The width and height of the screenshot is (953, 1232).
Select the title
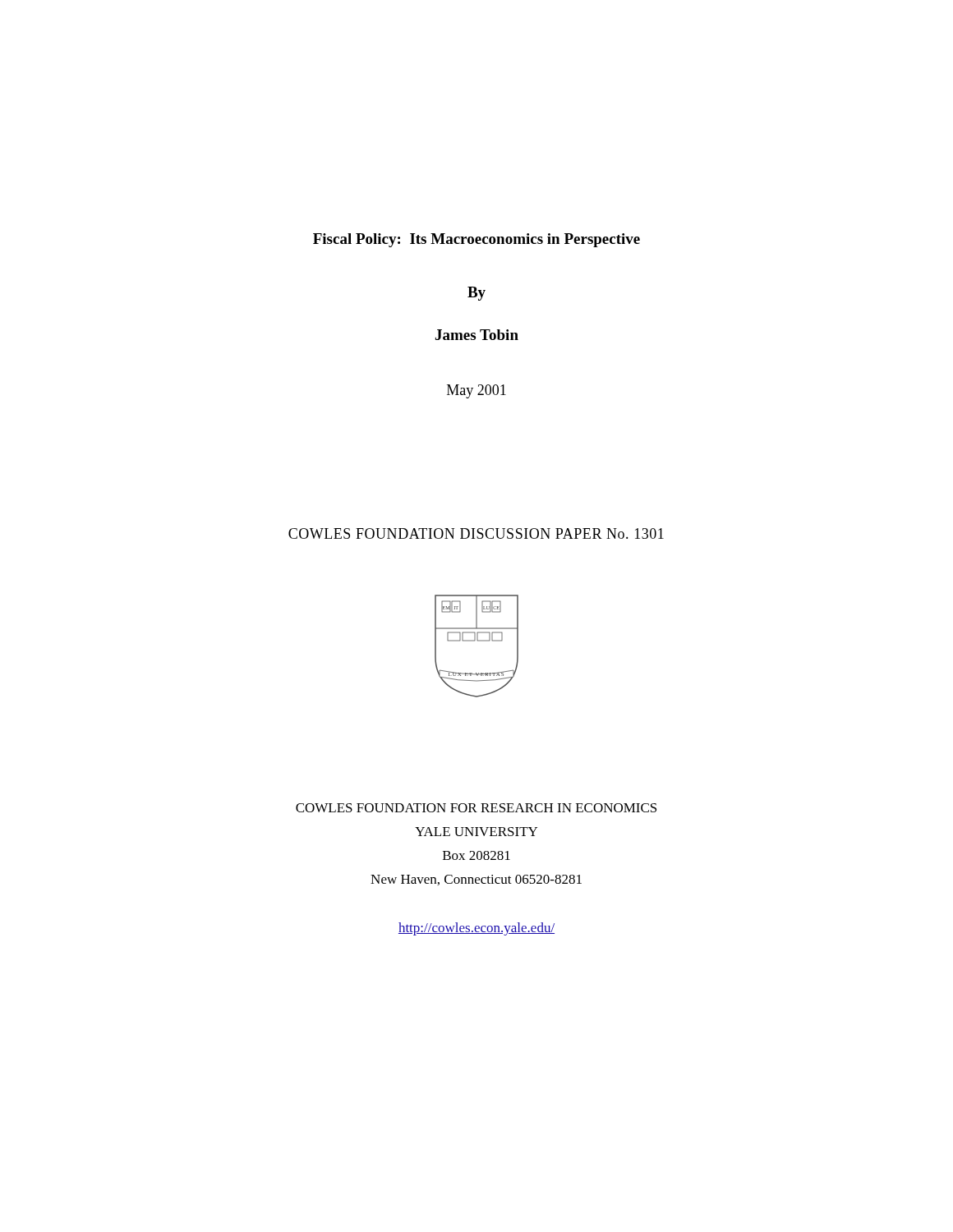(476, 239)
